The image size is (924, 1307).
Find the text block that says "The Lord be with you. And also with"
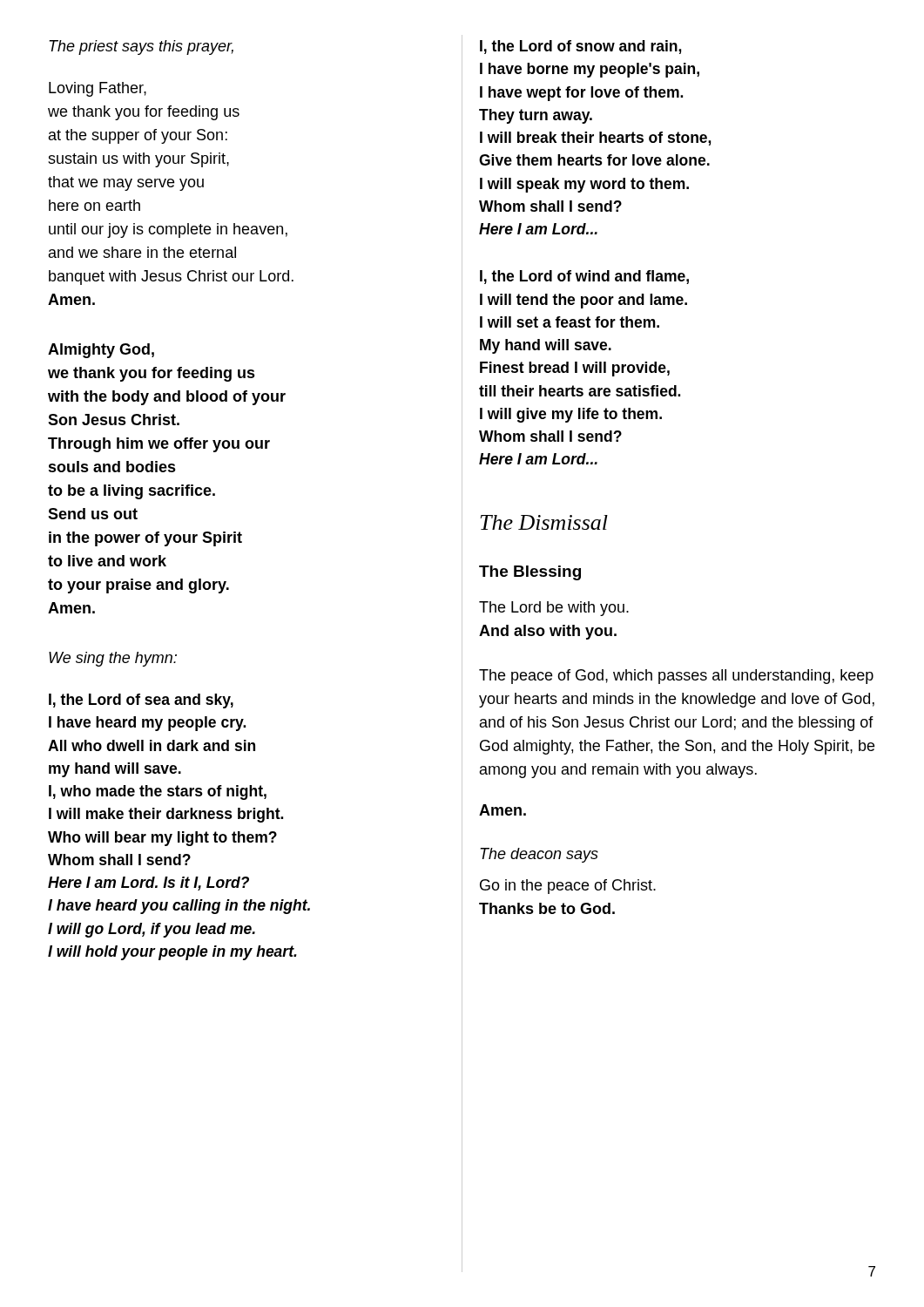click(x=554, y=619)
